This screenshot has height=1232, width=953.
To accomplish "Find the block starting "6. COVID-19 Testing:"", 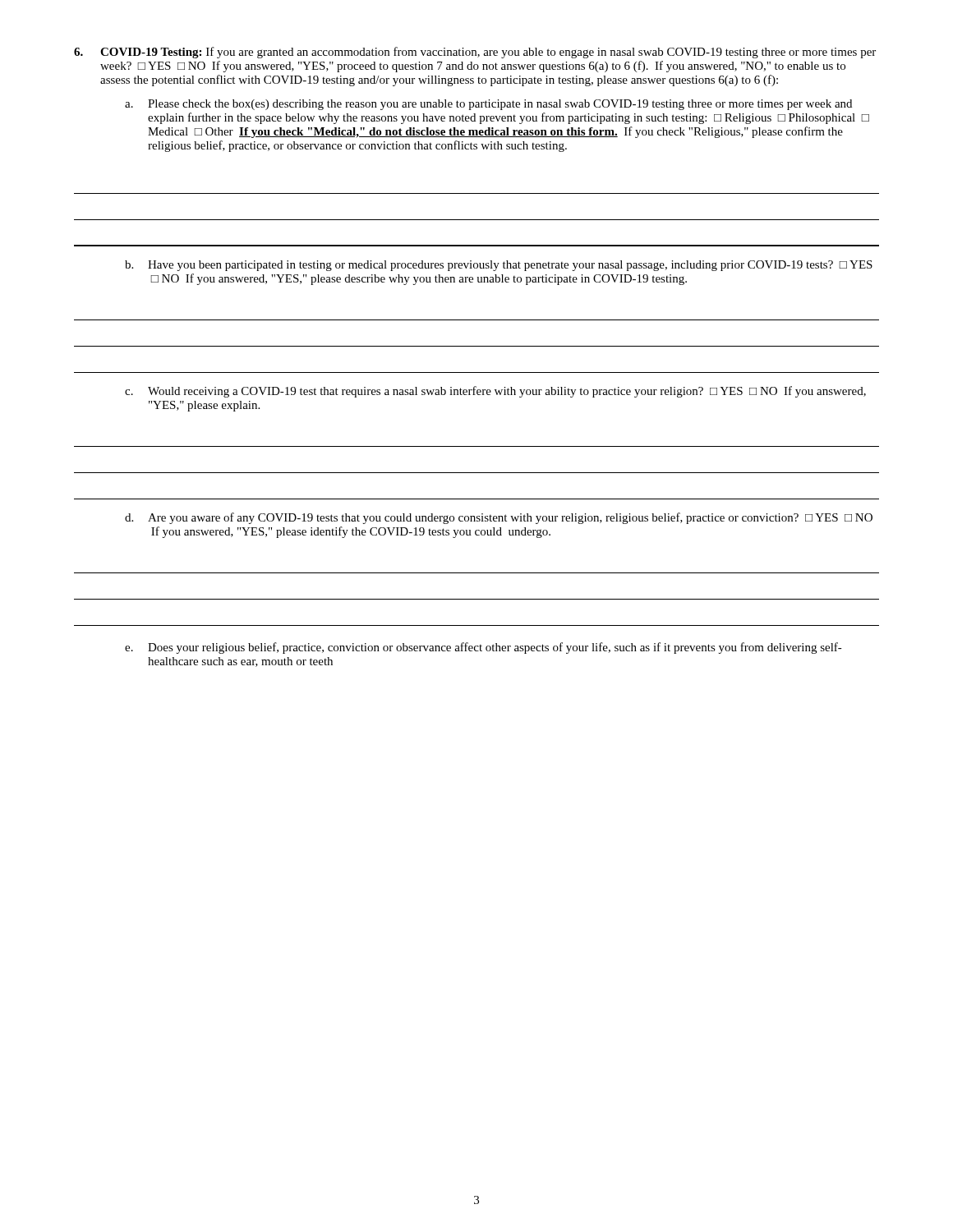I will [476, 103].
